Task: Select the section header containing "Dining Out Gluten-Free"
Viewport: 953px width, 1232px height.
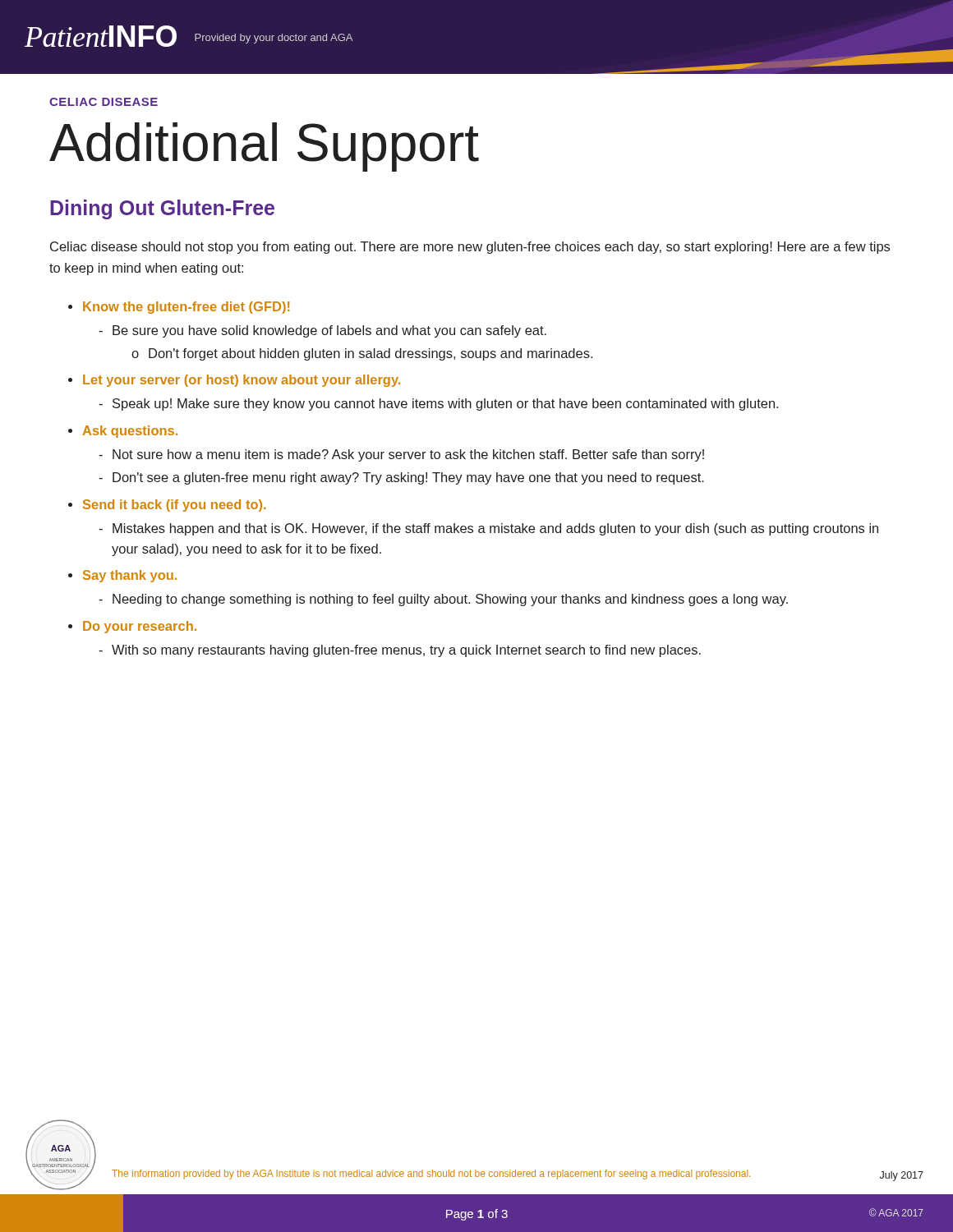Action: (162, 208)
